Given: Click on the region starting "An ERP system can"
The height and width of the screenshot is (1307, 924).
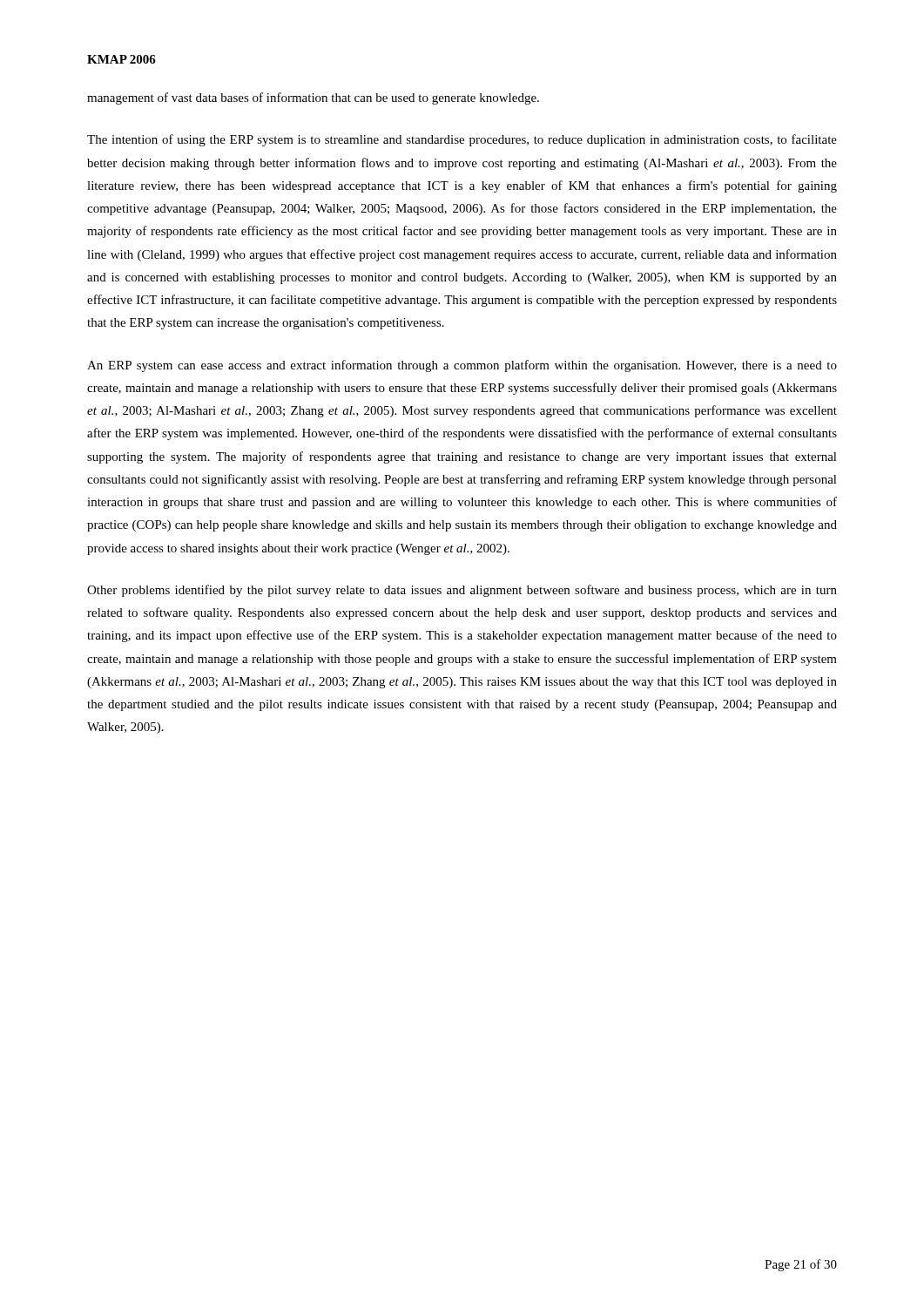Looking at the screenshot, I should click(x=462, y=456).
